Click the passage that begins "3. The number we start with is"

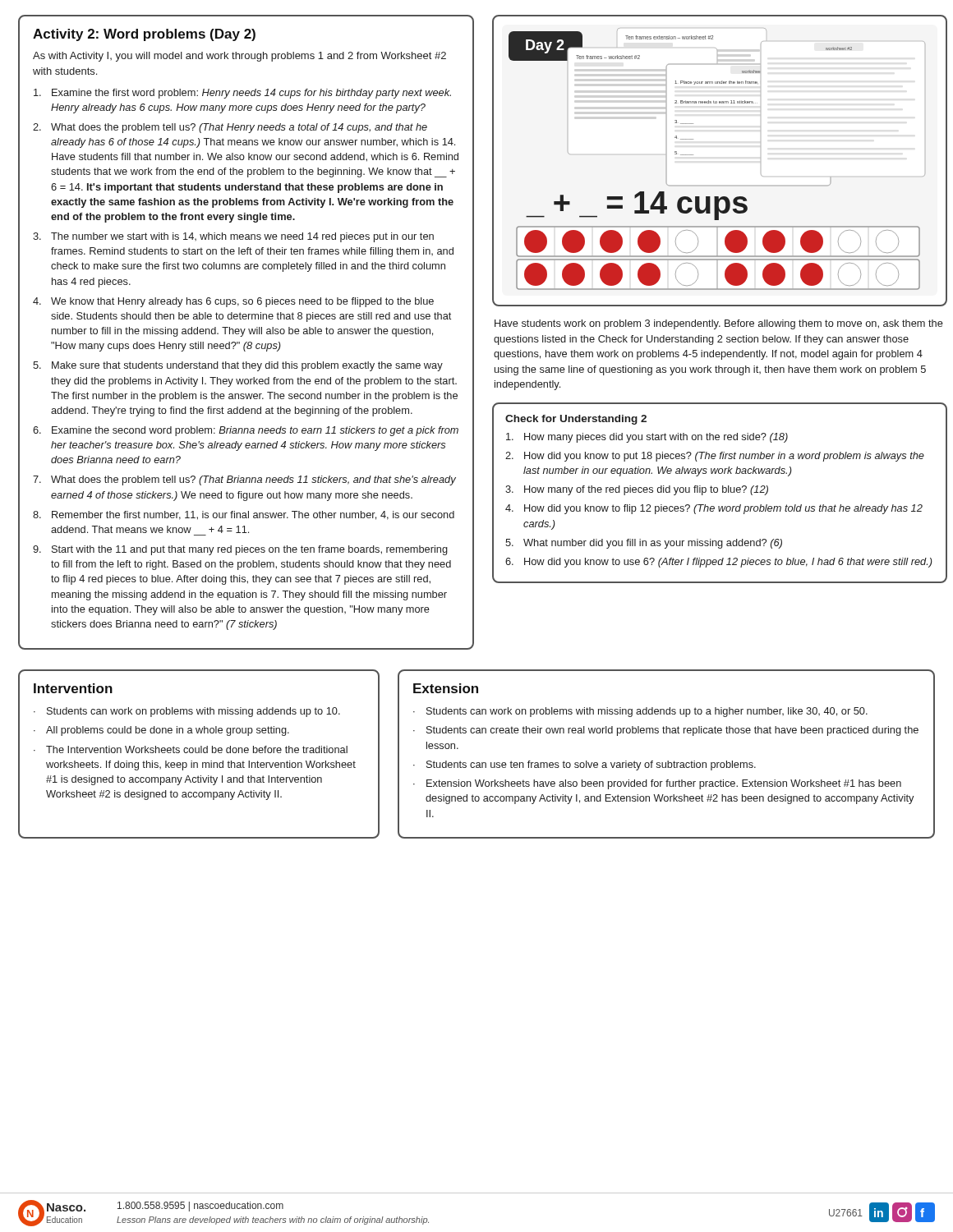coord(246,259)
